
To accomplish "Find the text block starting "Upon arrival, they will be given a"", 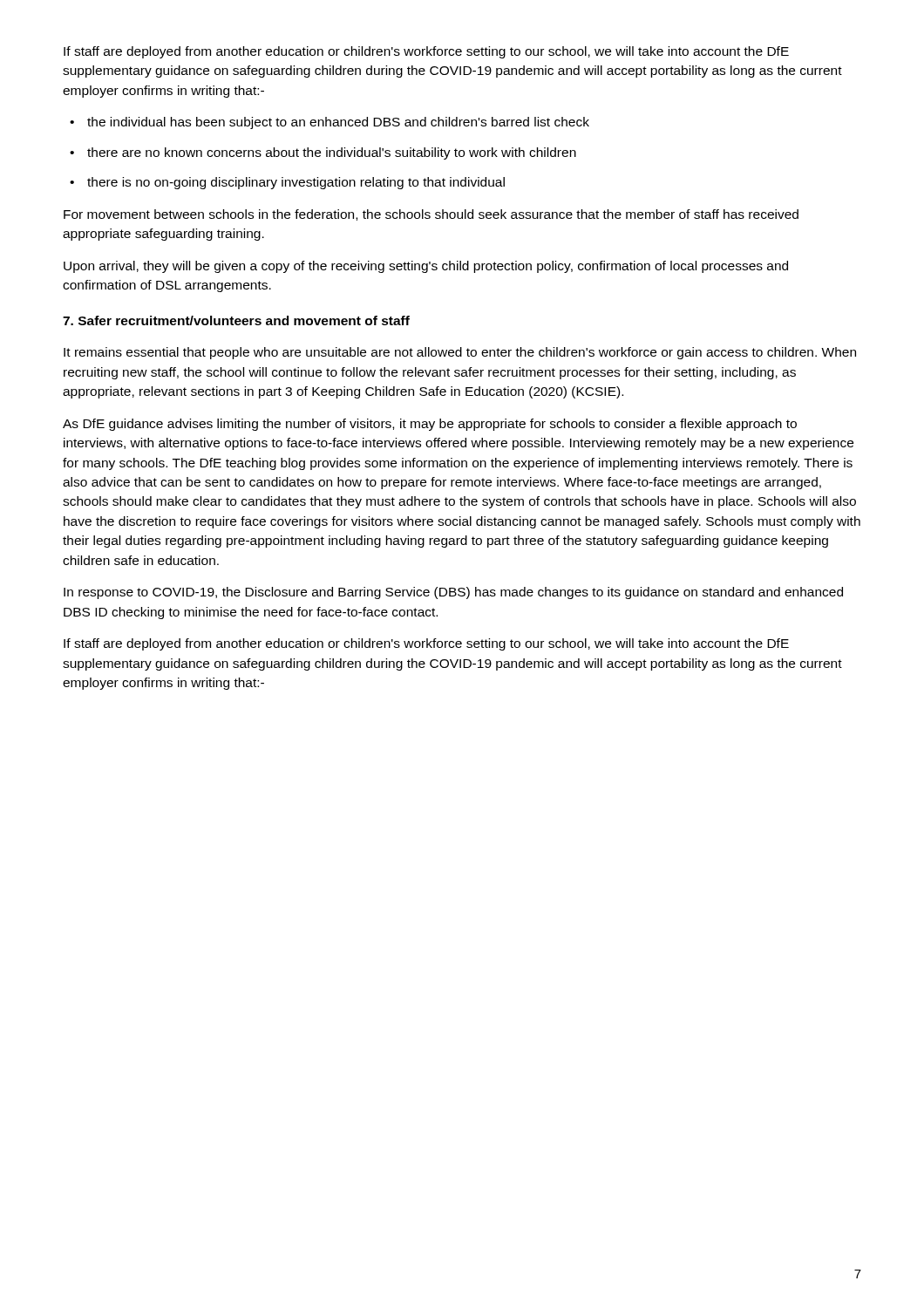I will (x=462, y=276).
